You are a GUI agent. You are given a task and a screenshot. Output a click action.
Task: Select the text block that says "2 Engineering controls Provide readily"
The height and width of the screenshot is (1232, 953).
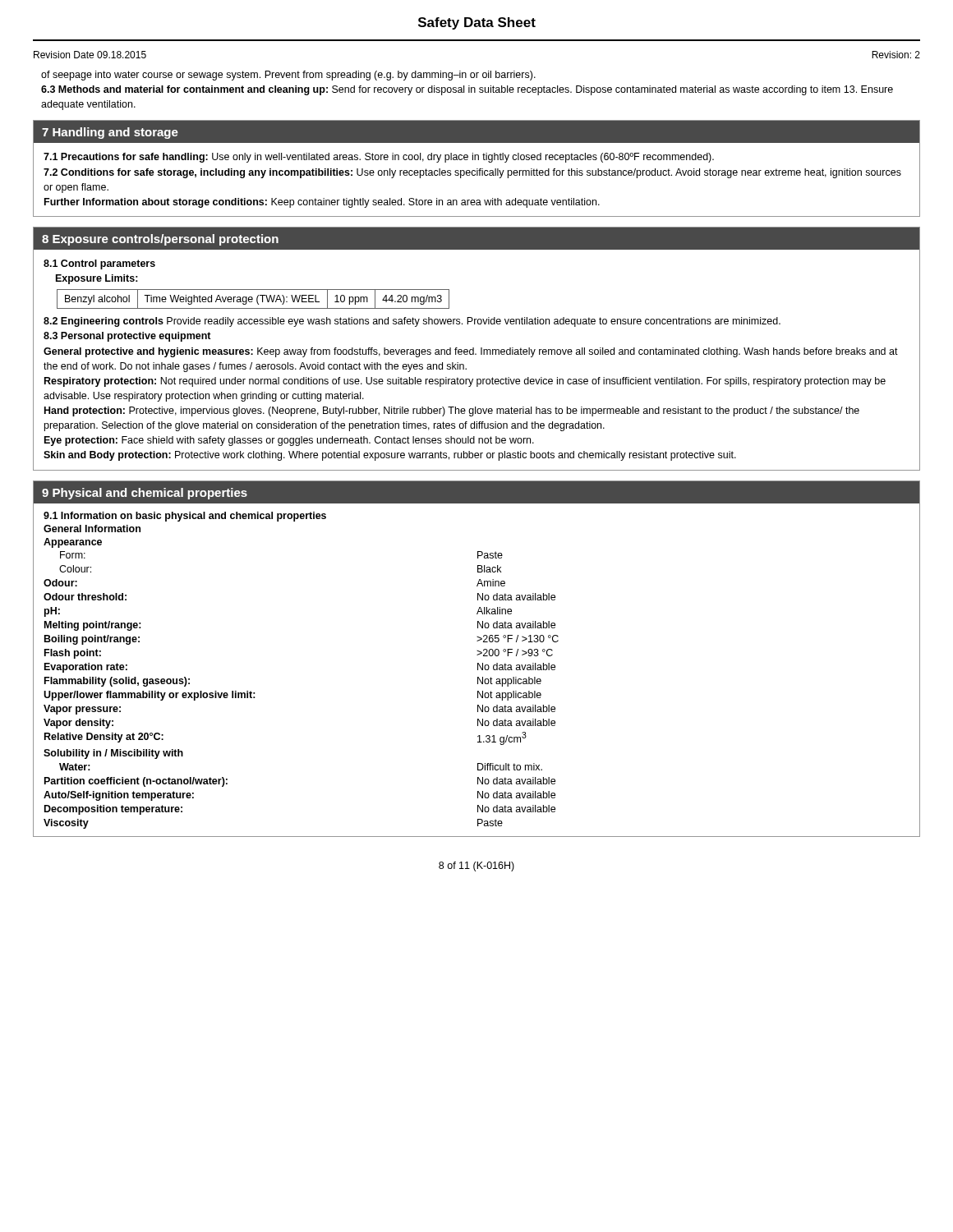click(471, 388)
